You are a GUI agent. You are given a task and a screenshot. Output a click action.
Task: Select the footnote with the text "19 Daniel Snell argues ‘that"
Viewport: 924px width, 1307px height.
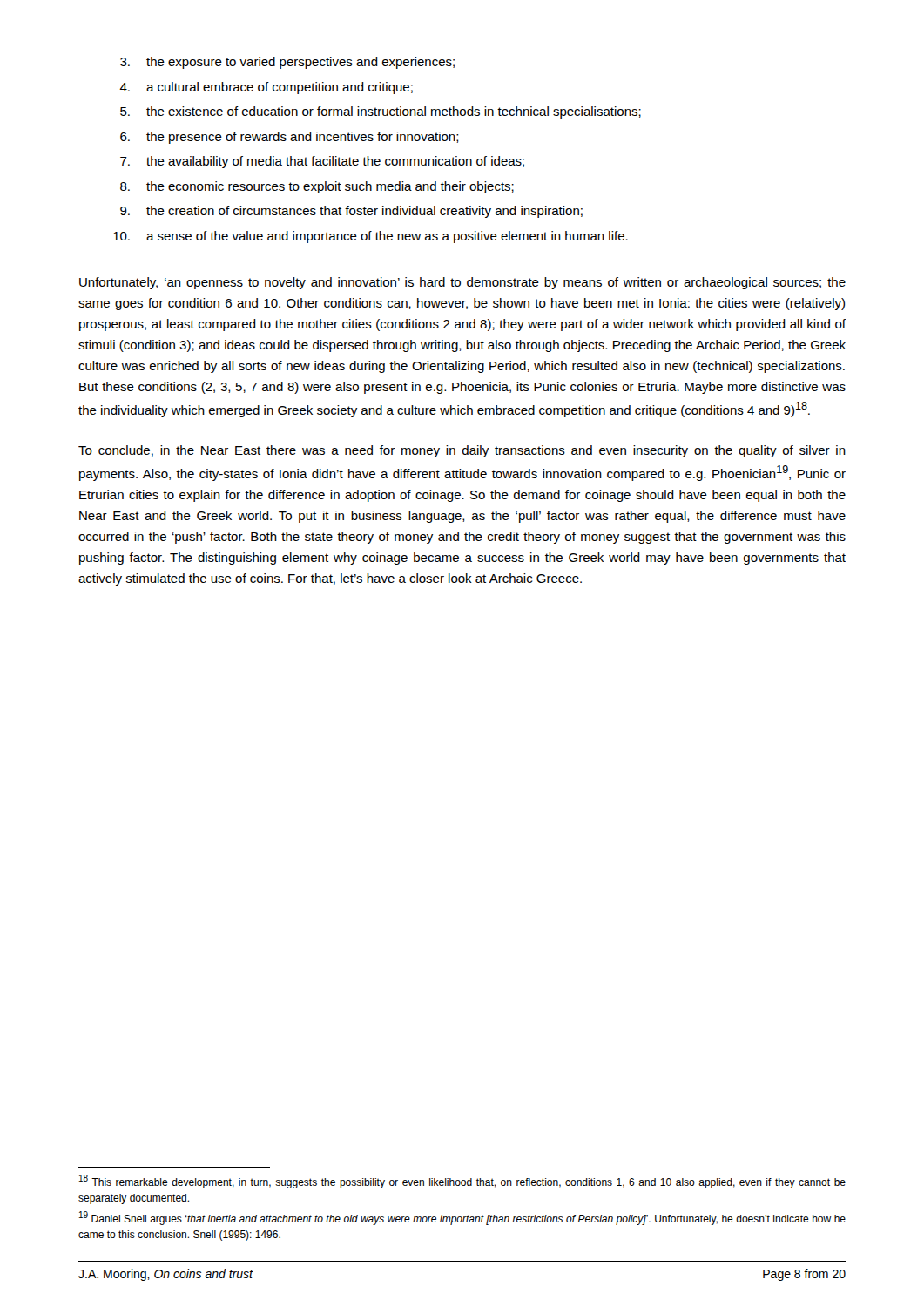tap(462, 1225)
